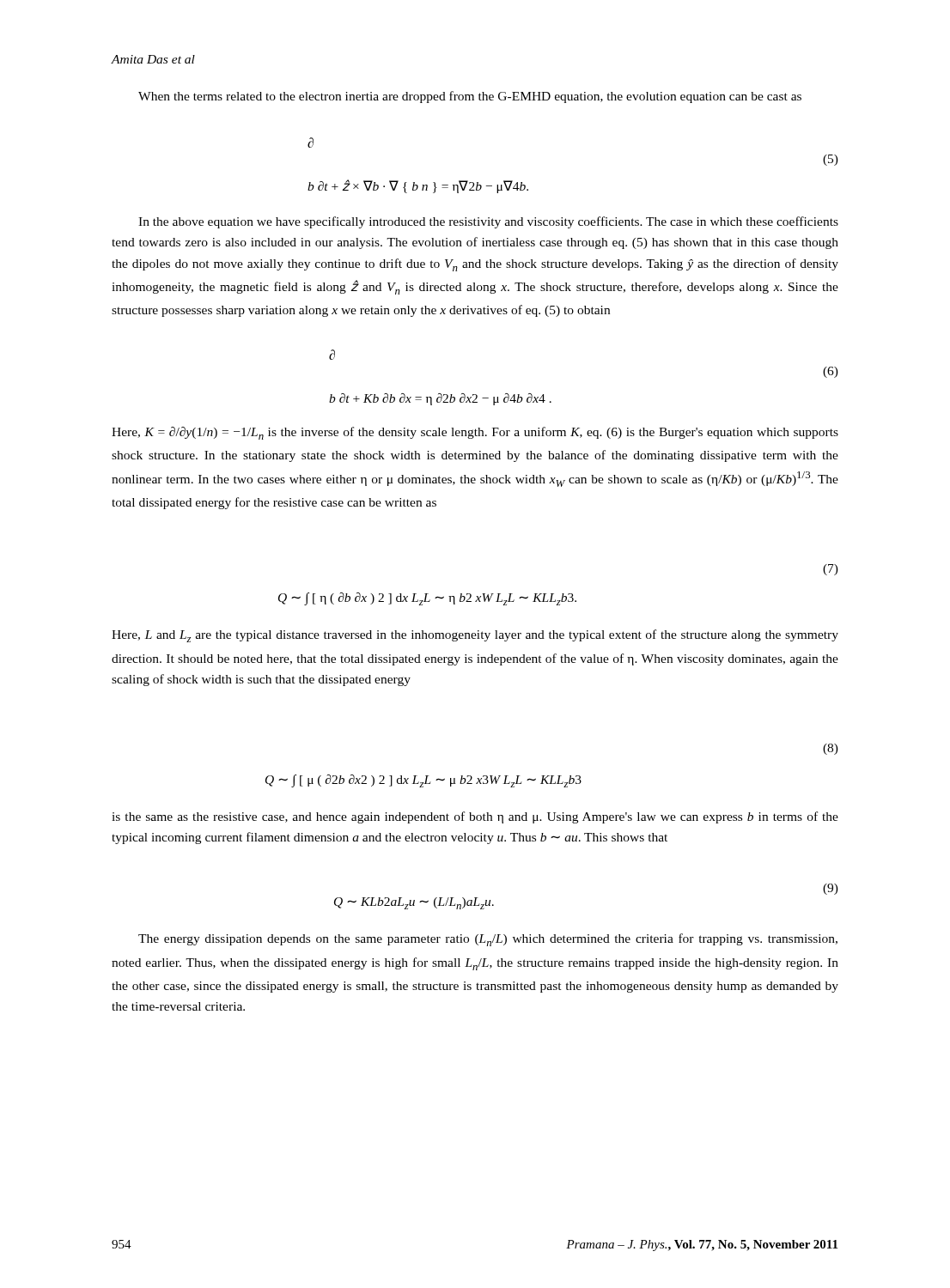Image resolution: width=950 pixels, height=1288 pixels.
Task: Locate the block of text that opens with "The energy dissipation depends"
Action: coord(475,972)
